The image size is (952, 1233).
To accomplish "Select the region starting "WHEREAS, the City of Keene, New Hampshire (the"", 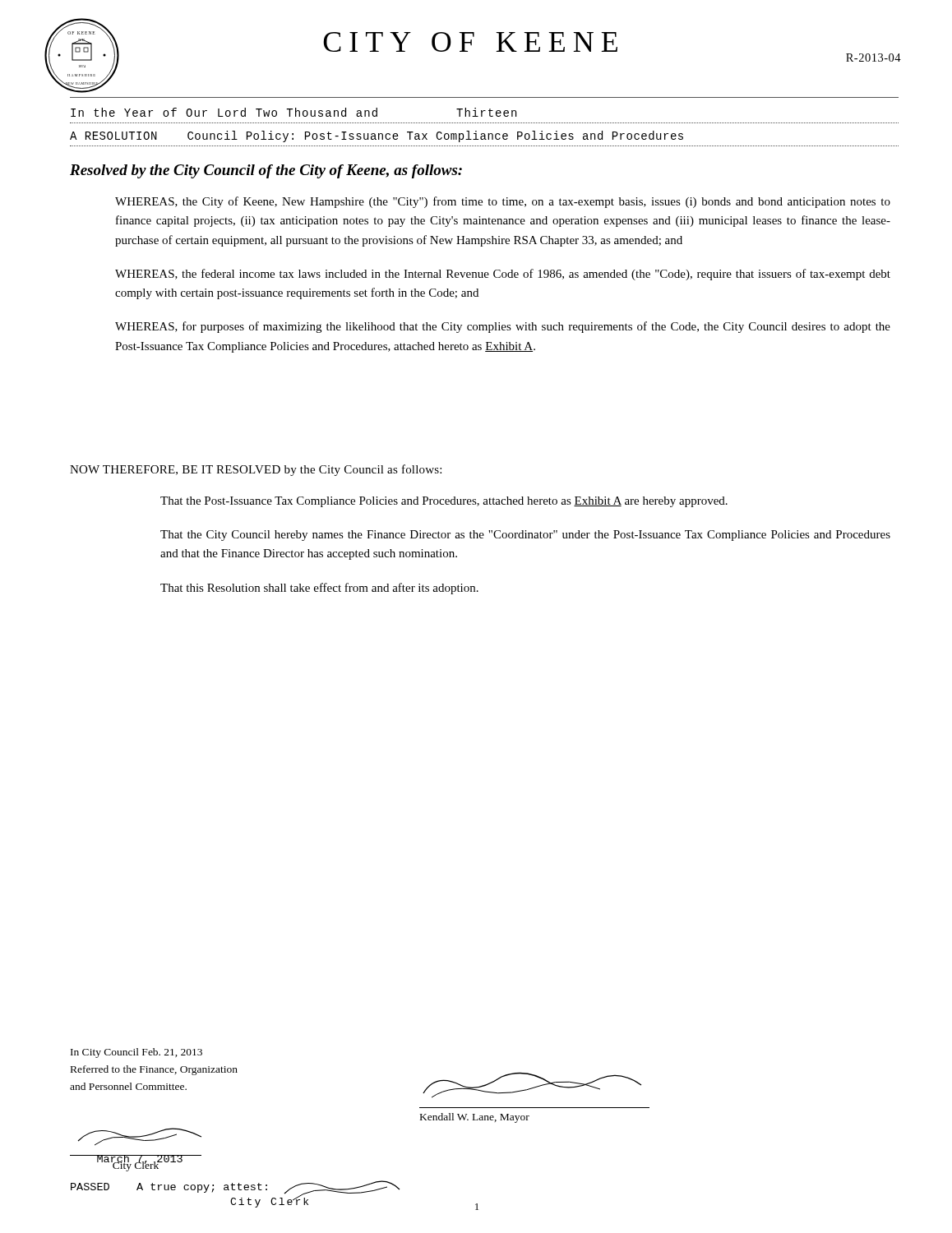I will [x=503, y=221].
